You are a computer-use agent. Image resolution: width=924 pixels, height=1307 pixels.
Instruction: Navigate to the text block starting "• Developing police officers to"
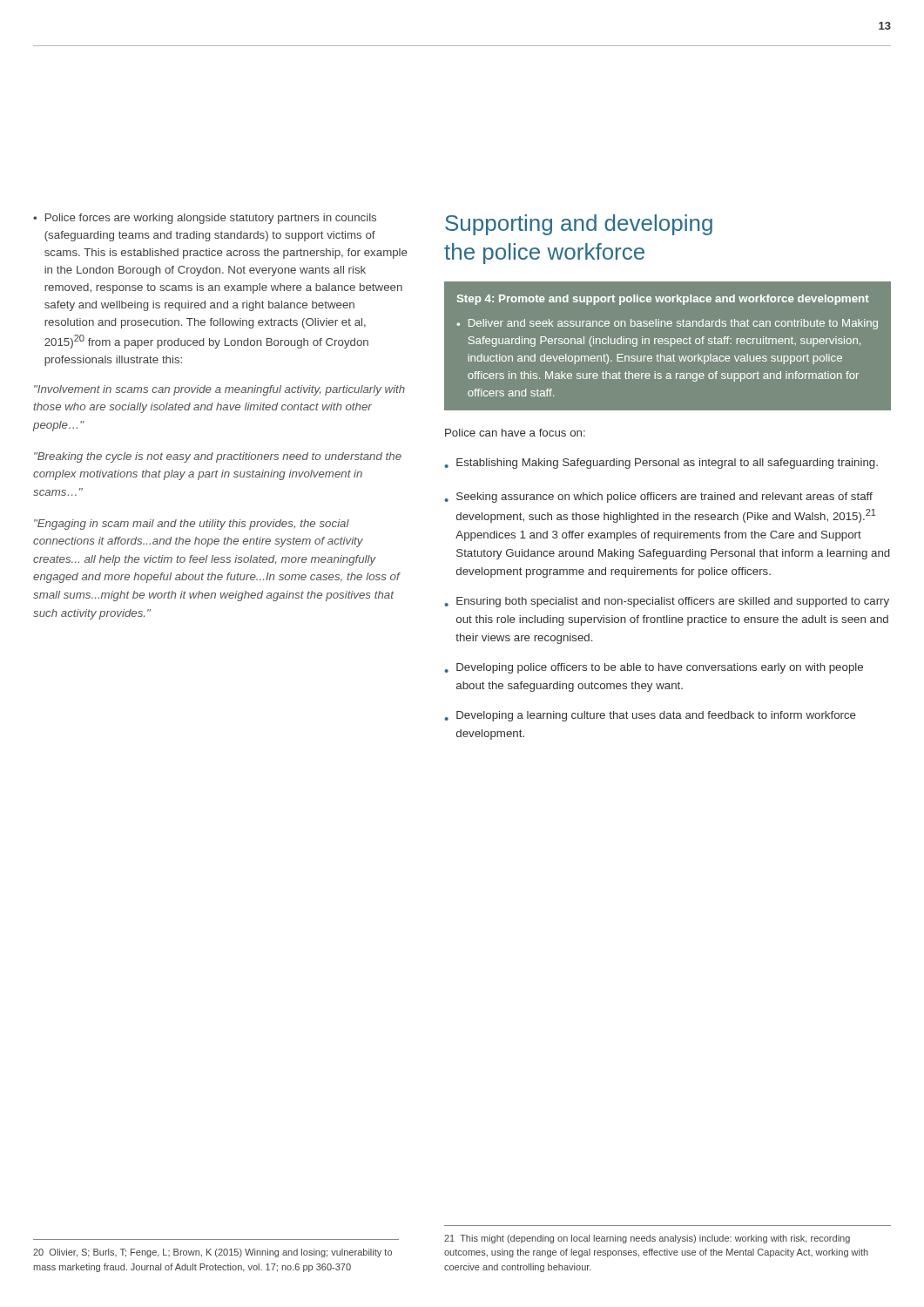(668, 677)
